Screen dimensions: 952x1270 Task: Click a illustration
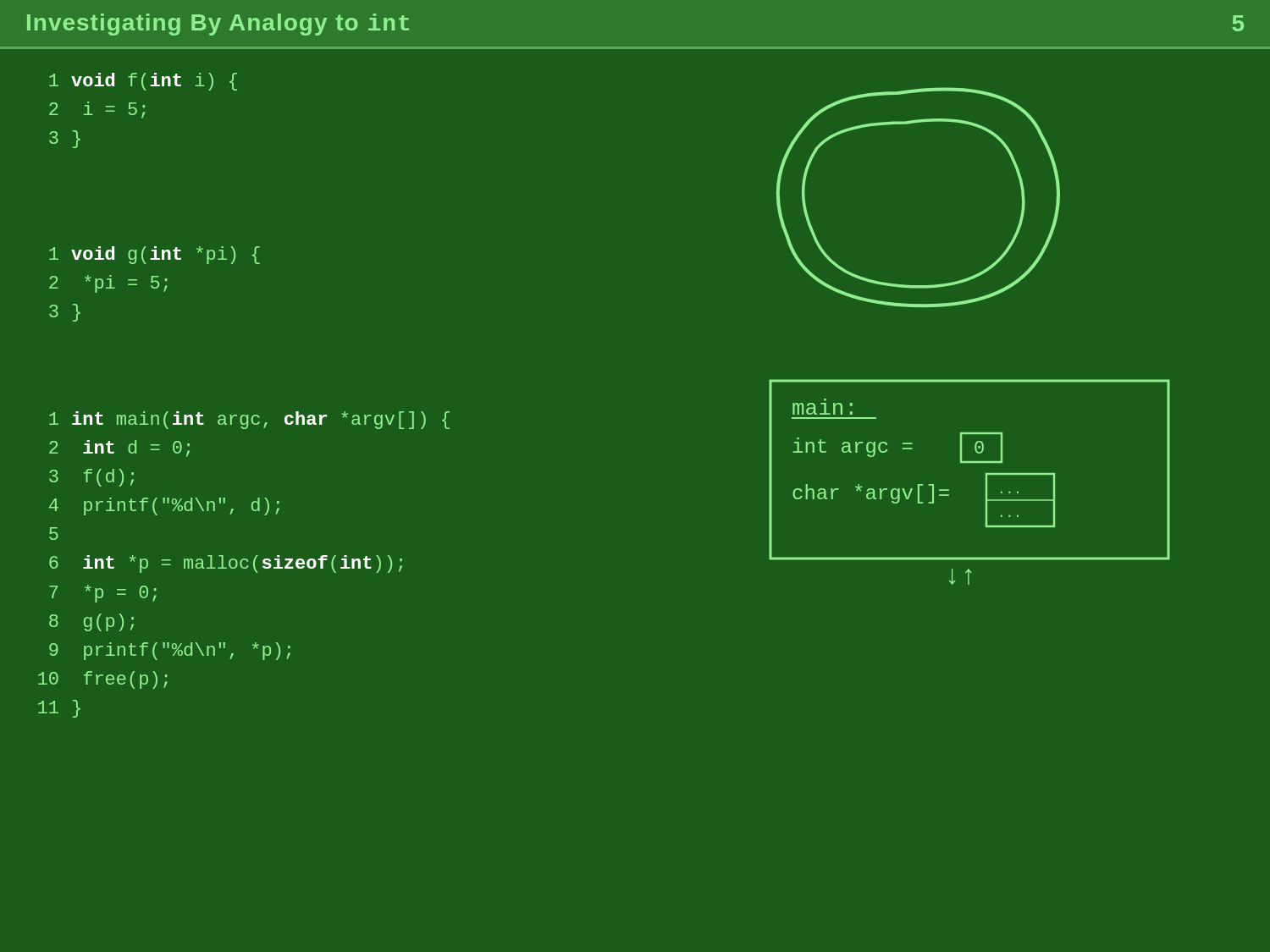[x=974, y=448]
